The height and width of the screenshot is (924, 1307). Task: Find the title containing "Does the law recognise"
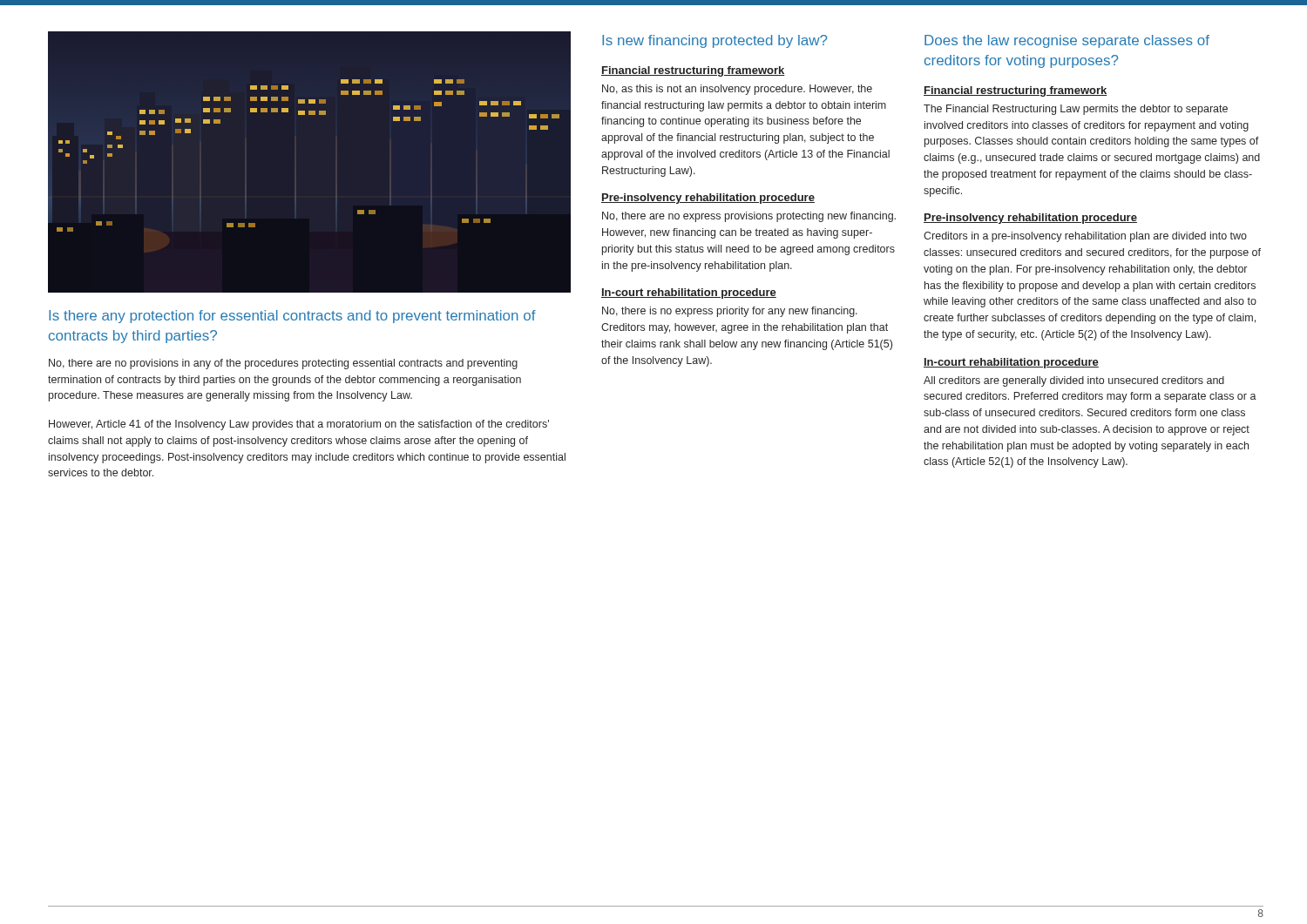[1067, 50]
